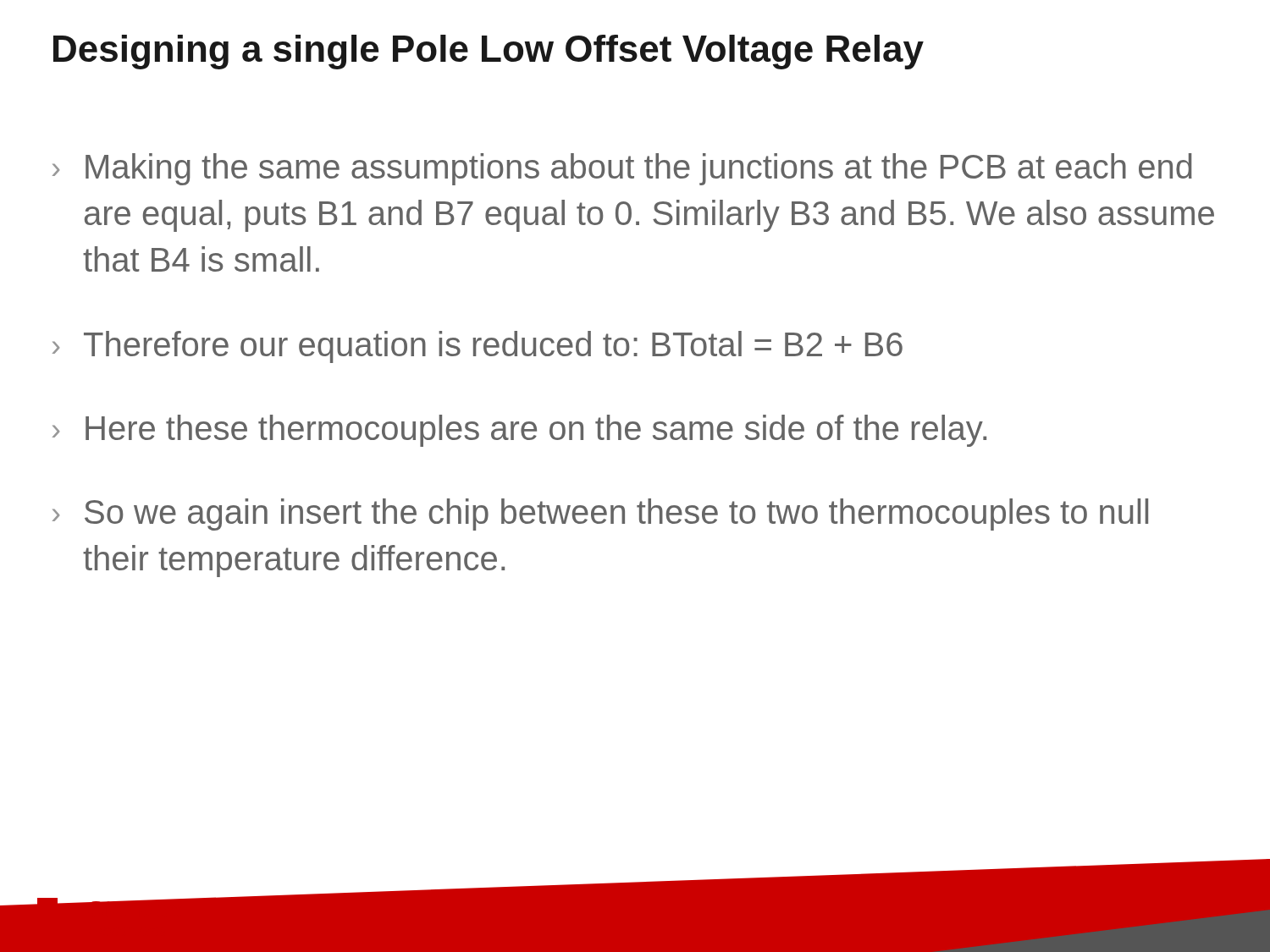Locate the list item containing "› So we again"
1270x952 pixels.
tap(635, 536)
